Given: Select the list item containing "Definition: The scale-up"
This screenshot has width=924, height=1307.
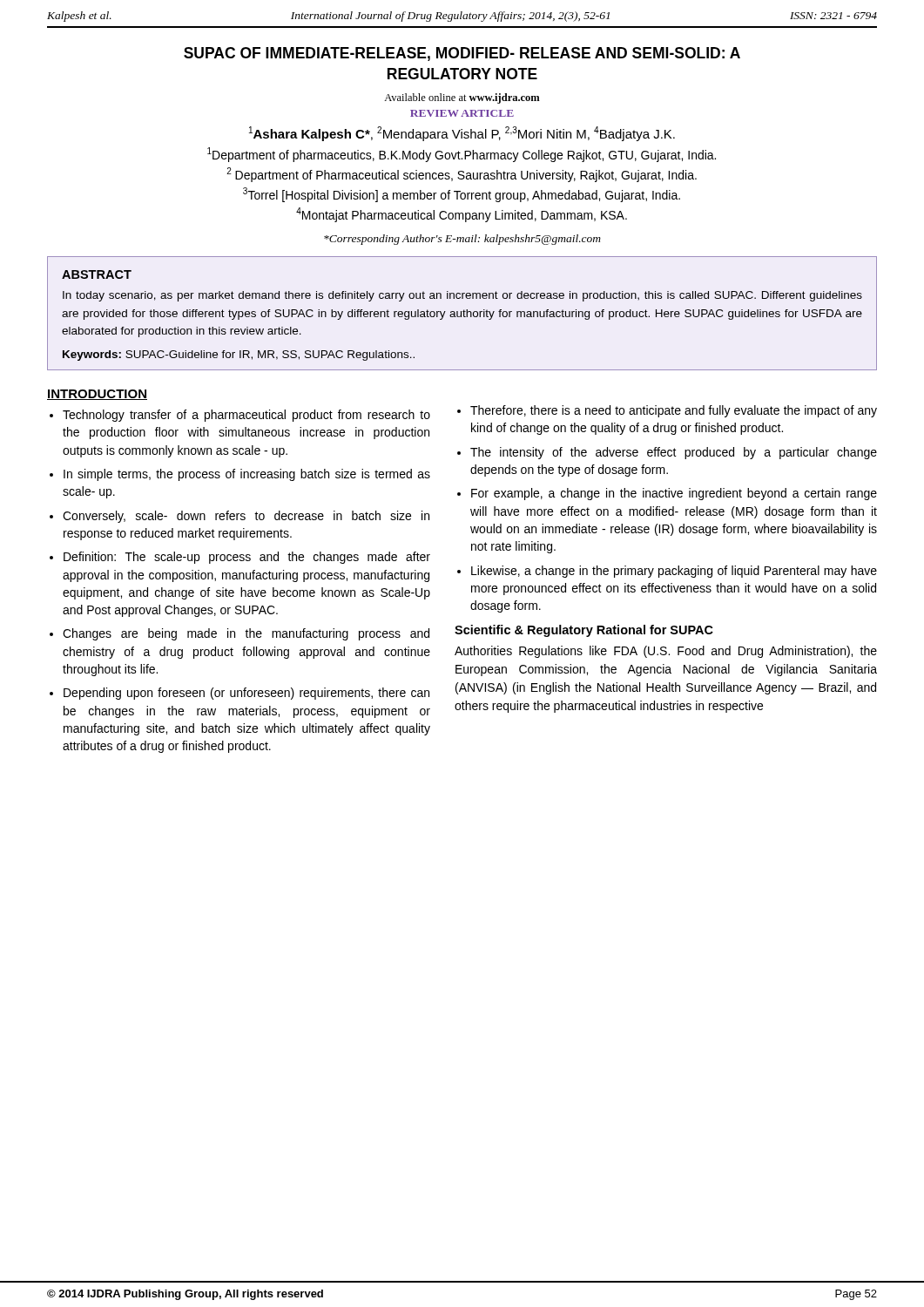Looking at the screenshot, I should [246, 584].
